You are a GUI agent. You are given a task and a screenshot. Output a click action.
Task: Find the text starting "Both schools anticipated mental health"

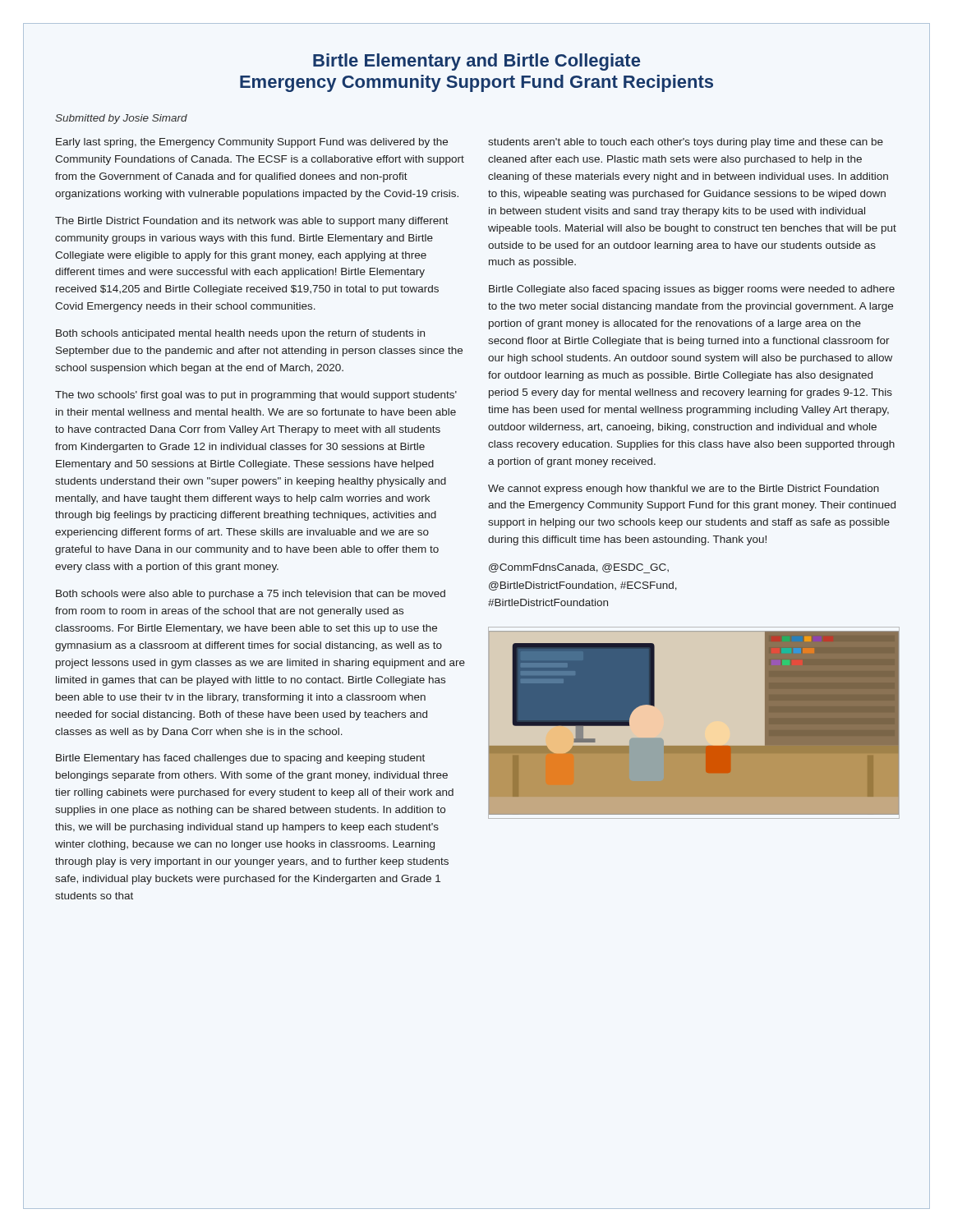click(x=260, y=351)
